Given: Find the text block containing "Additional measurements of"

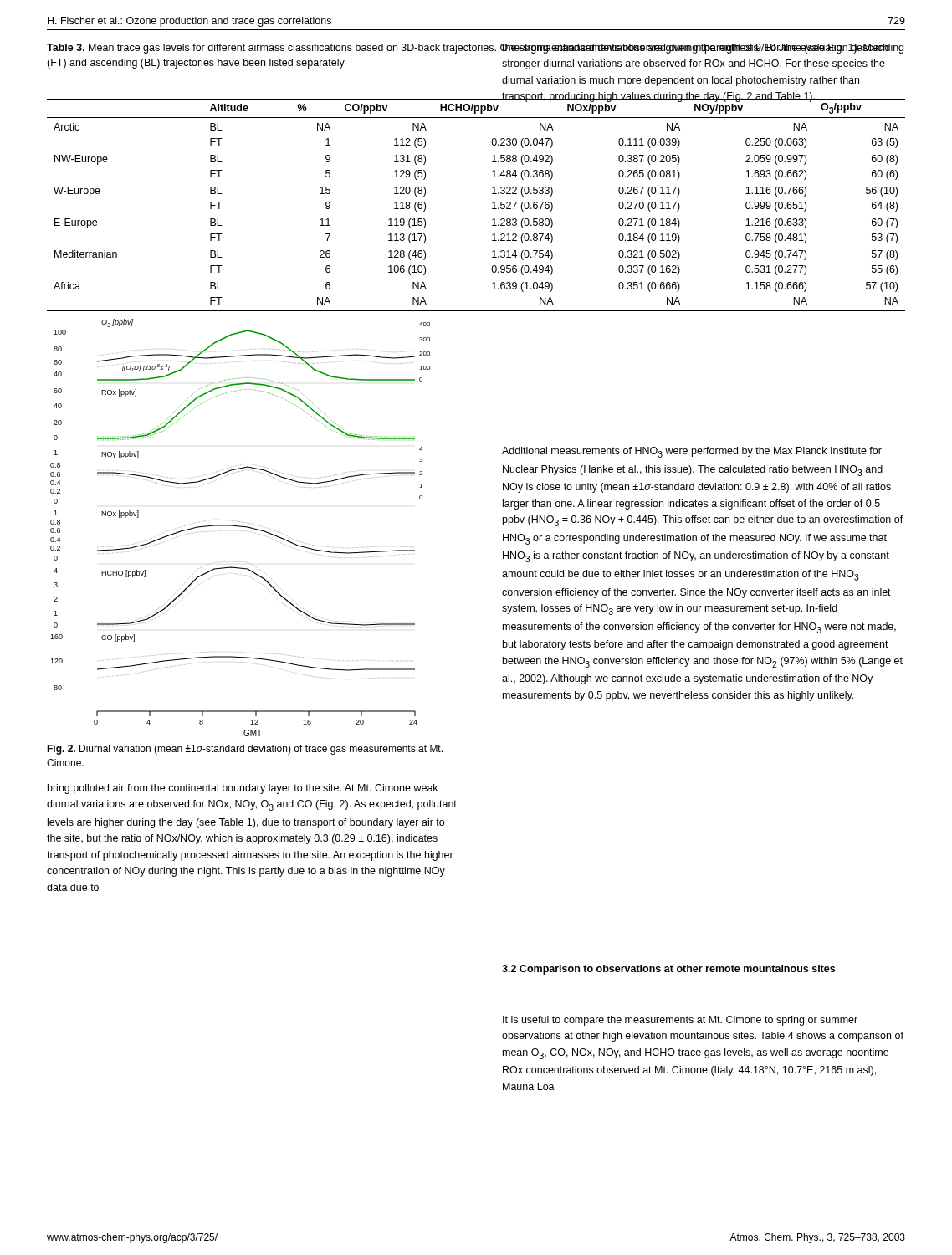Looking at the screenshot, I should click(704, 574).
